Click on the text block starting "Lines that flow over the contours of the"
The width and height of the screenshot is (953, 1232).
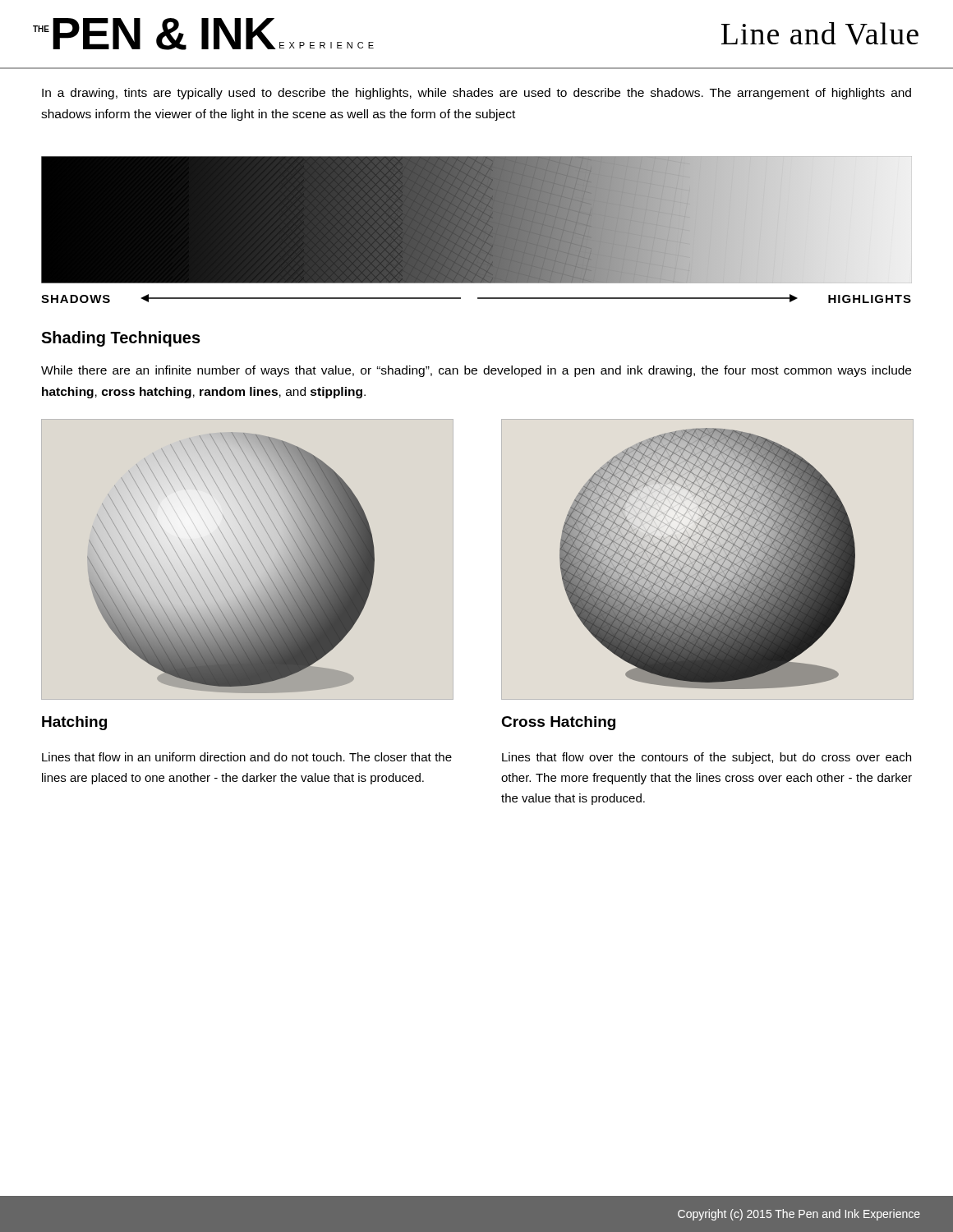pyautogui.click(x=707, y=777)
